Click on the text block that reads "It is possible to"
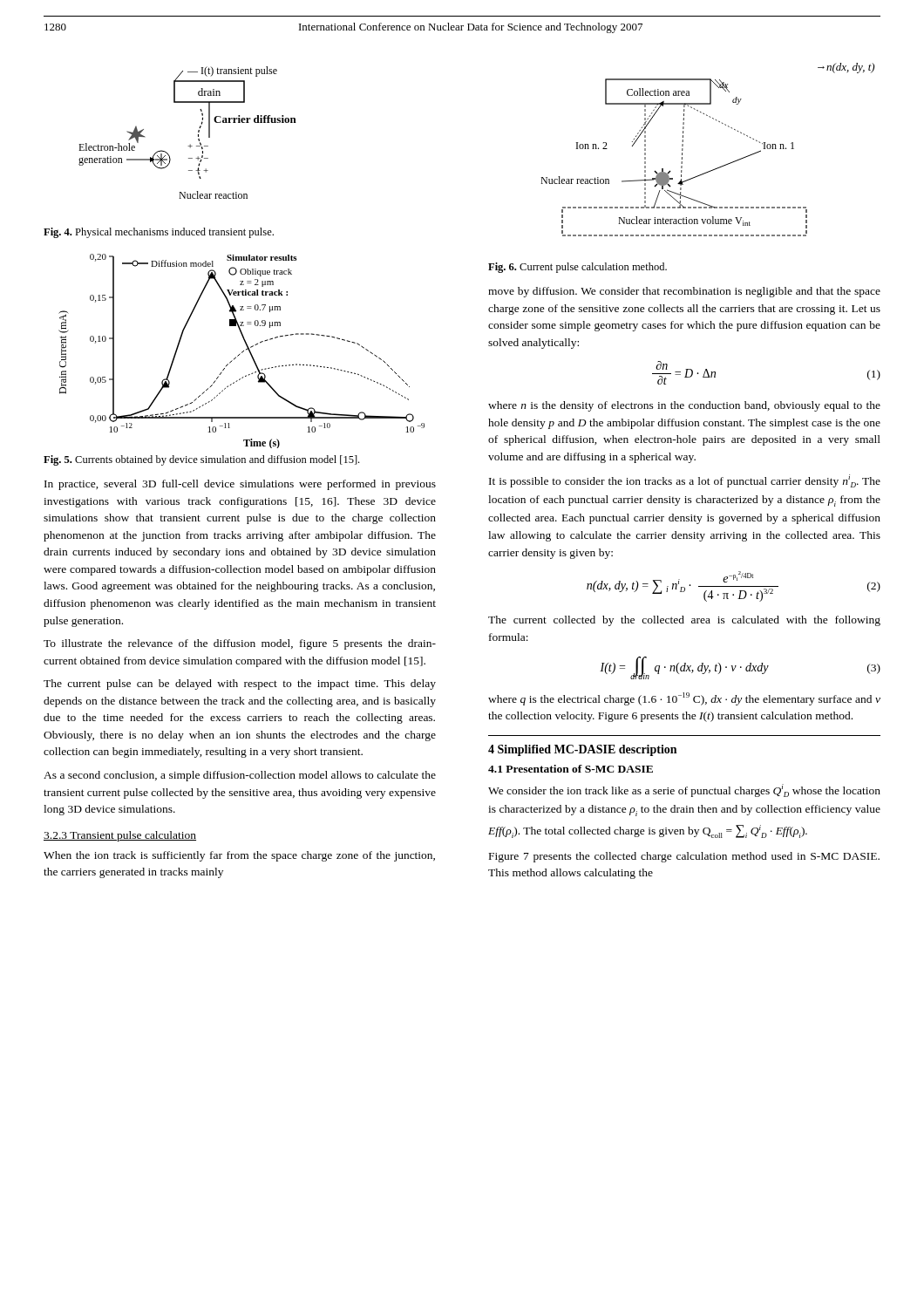924x1308 pixels. 684,515
